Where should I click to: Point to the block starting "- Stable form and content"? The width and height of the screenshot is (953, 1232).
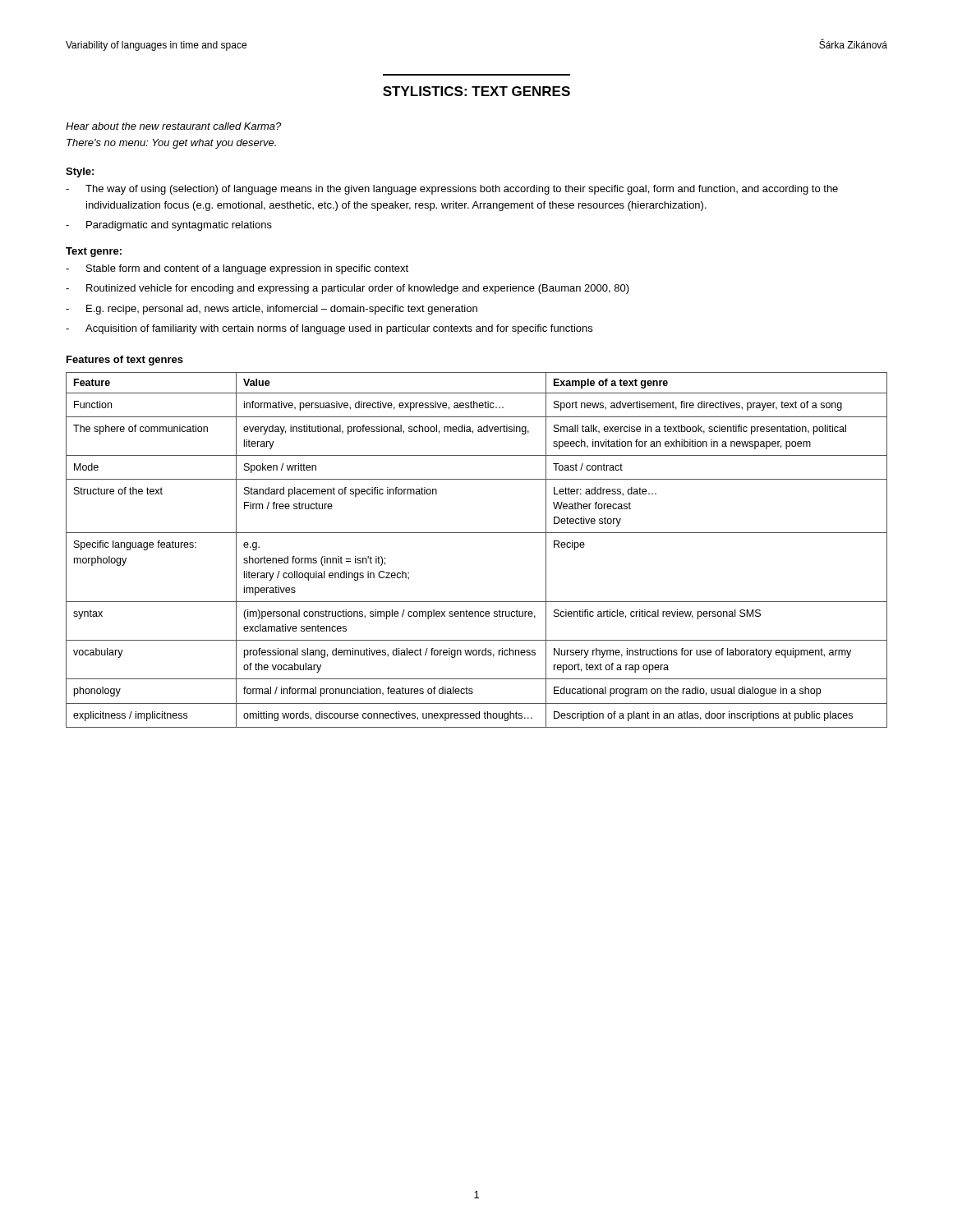[237, 269]
